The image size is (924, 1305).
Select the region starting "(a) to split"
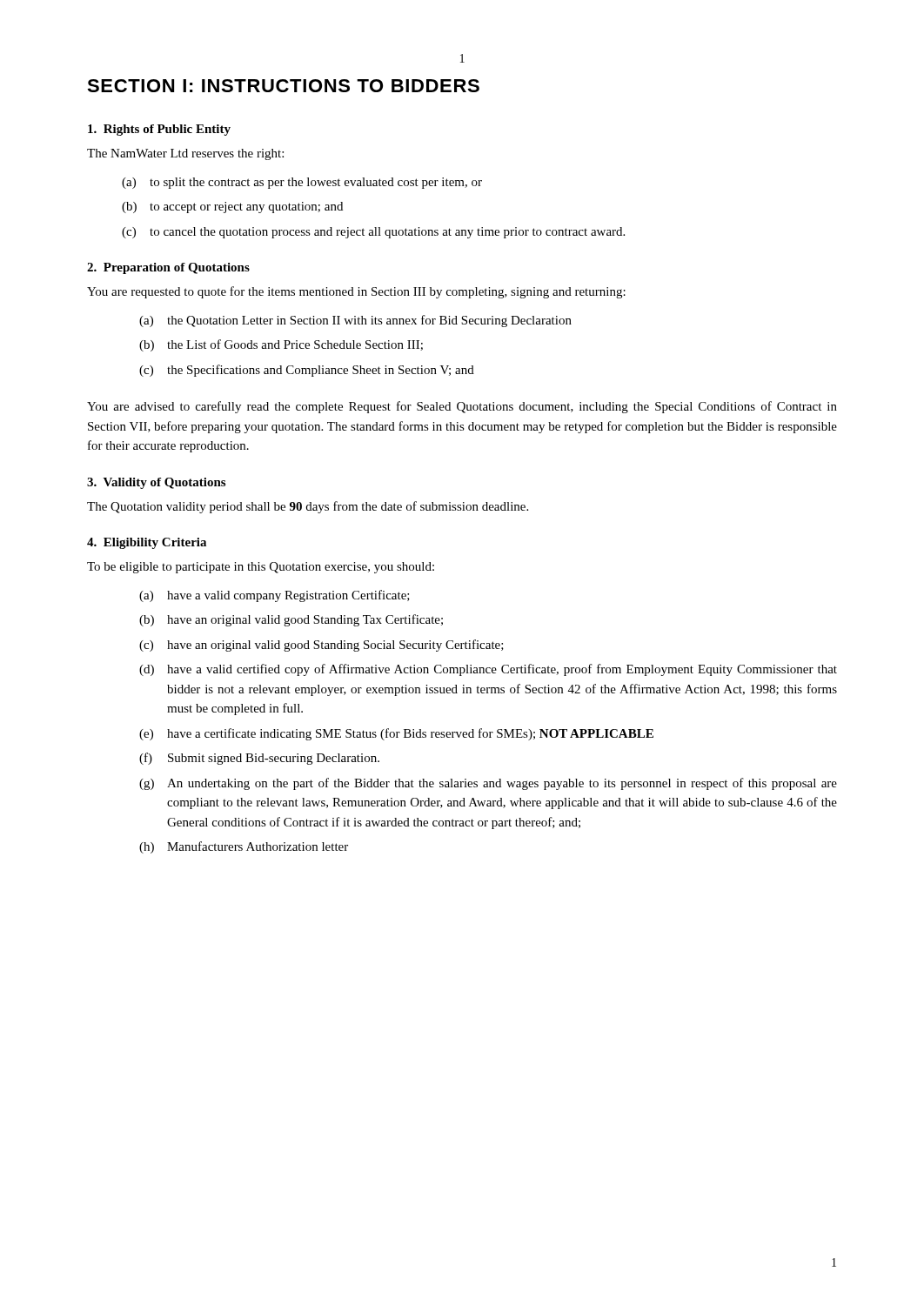[302, 182]
